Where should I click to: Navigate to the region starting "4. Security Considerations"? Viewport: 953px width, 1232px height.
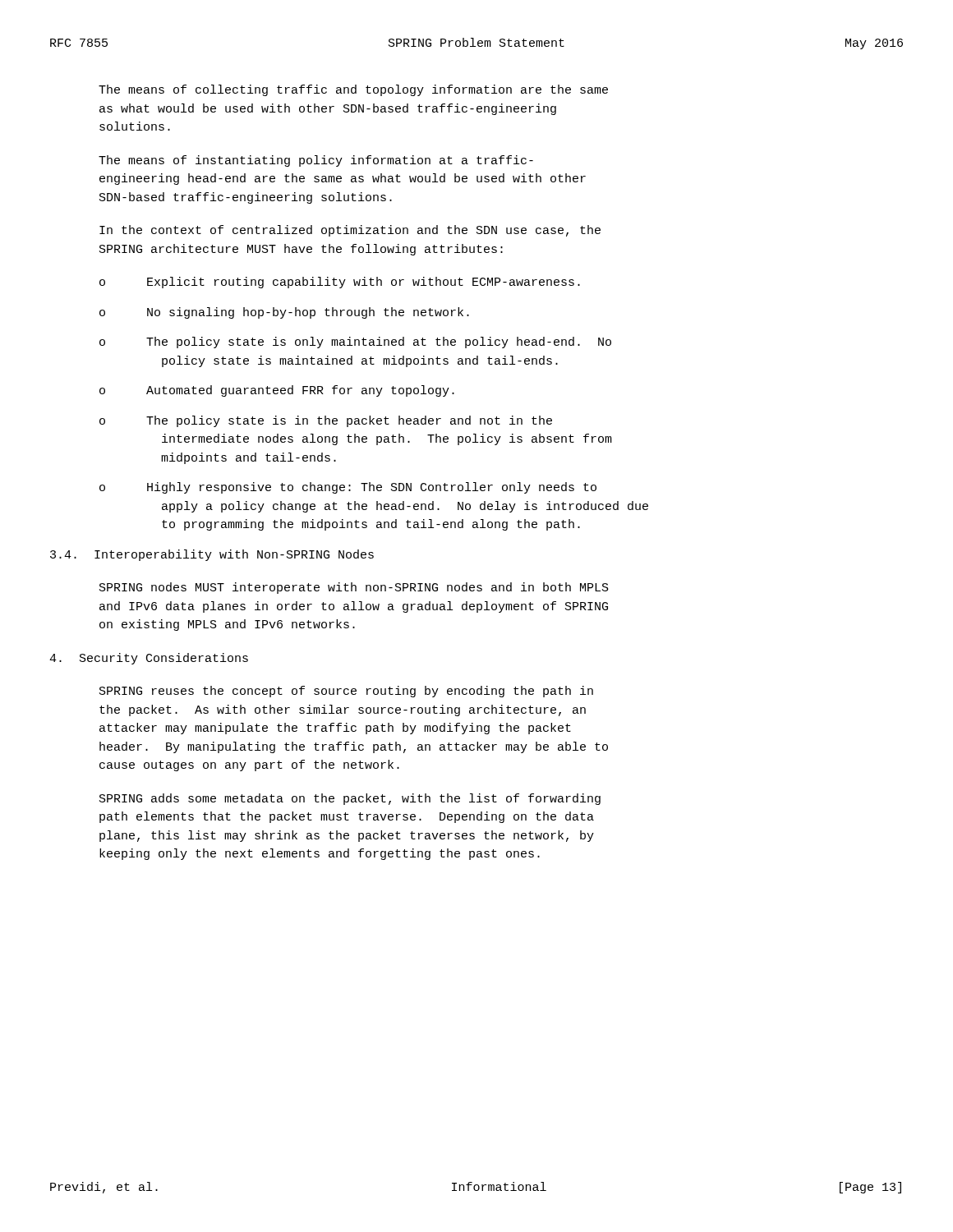pyautogui.click(x=149, y=659)
